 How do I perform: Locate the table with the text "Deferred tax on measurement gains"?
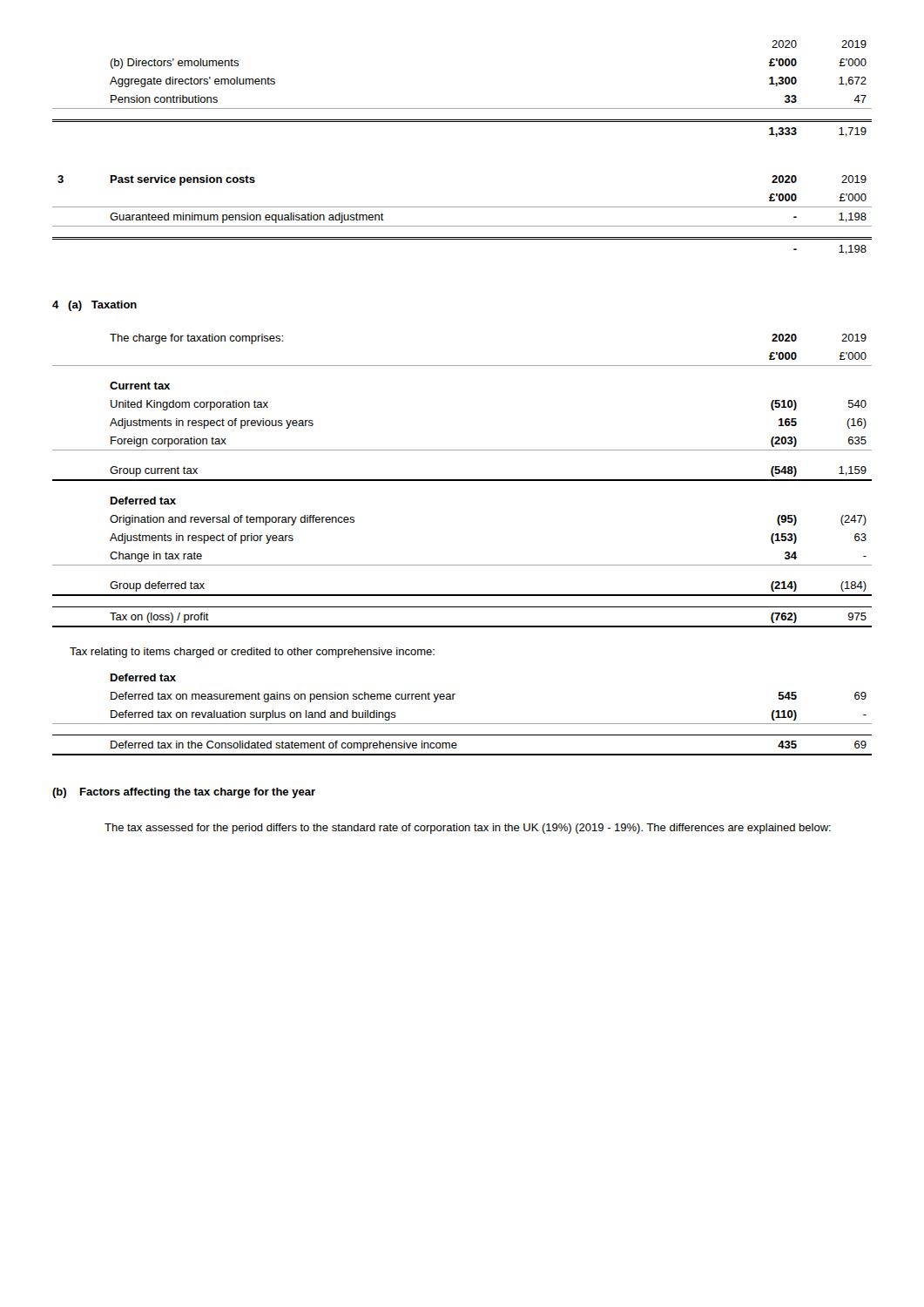point(462,712)
